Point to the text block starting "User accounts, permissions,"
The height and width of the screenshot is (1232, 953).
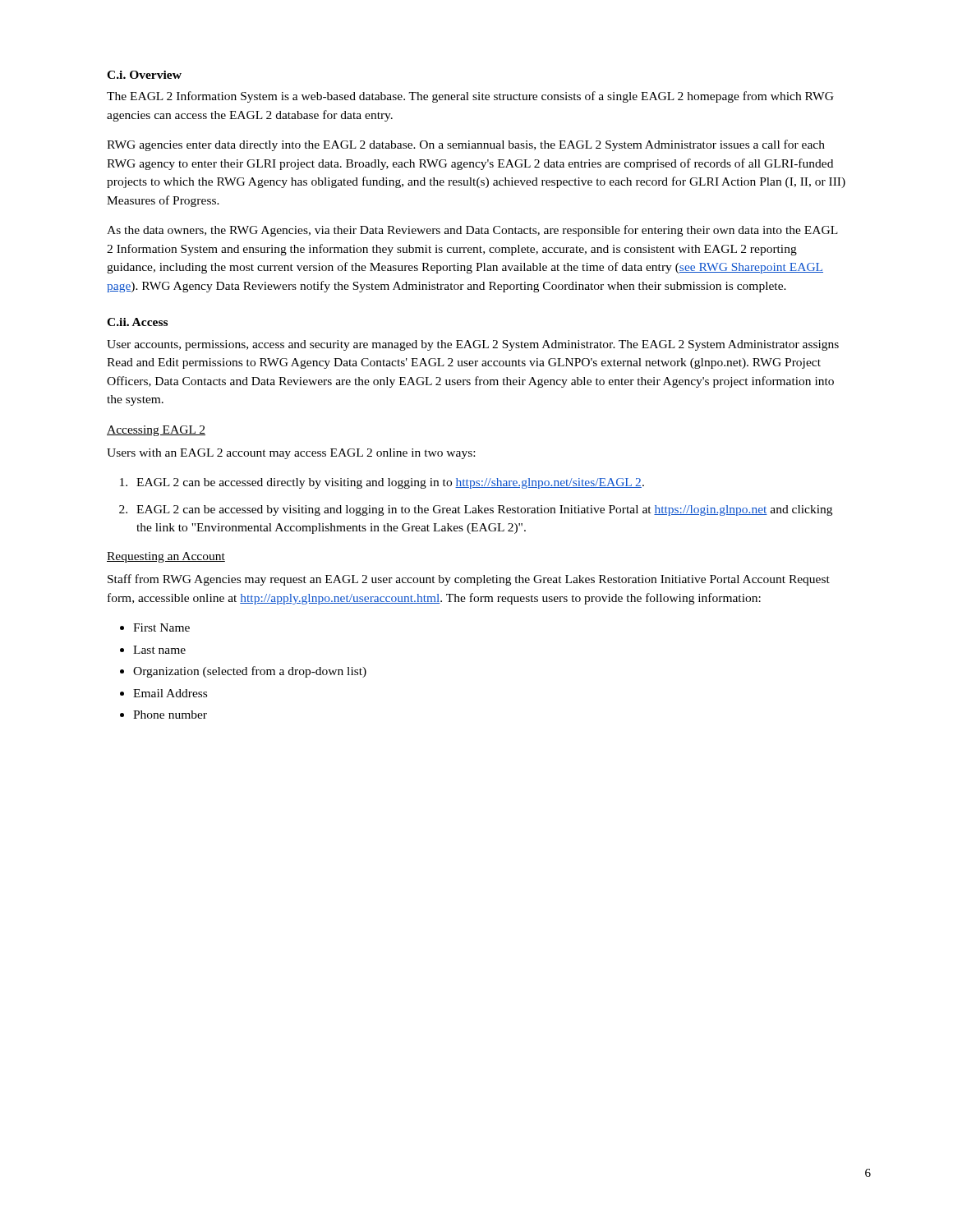(476, 372)
